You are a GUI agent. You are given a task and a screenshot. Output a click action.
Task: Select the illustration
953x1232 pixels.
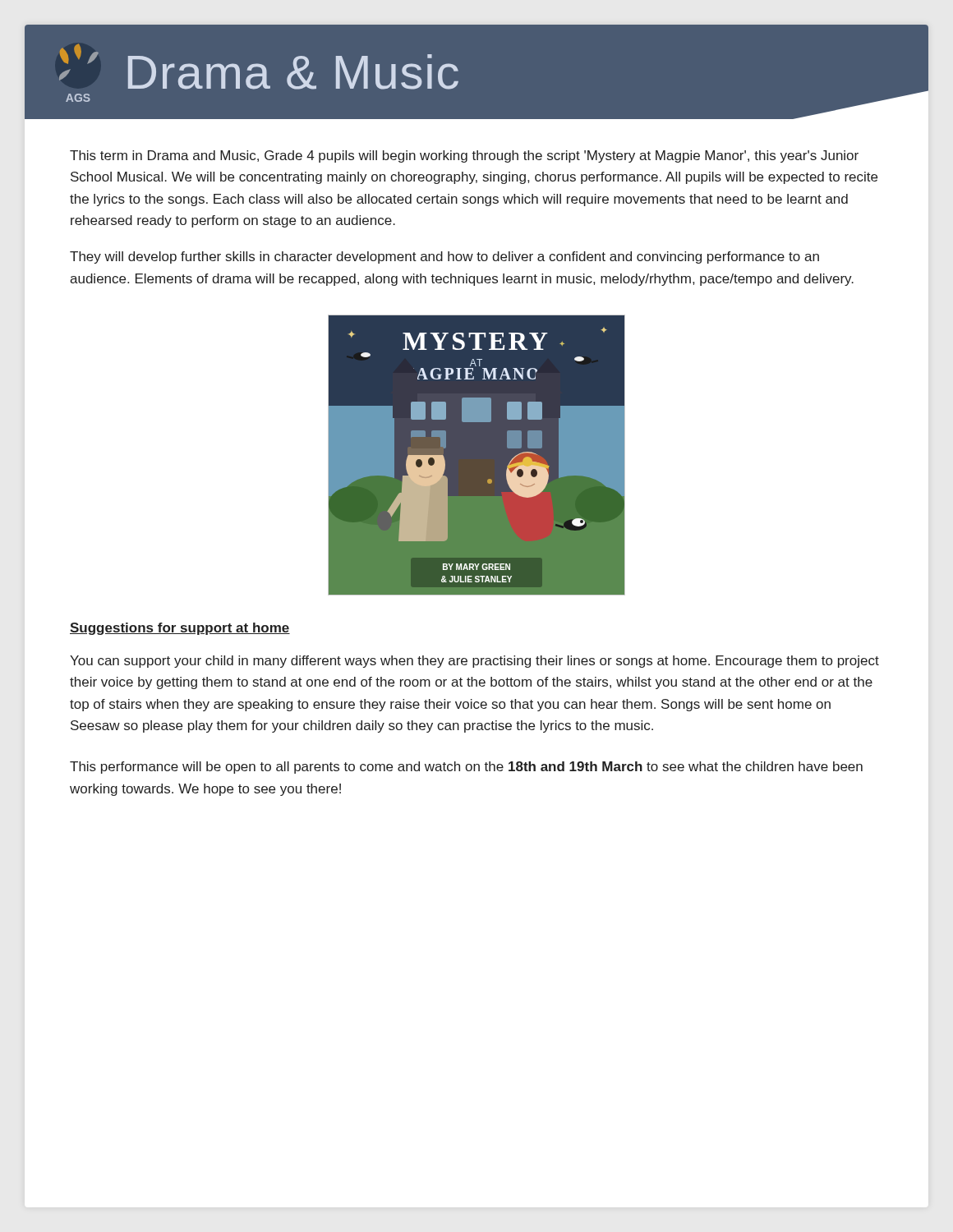pos(476,455)
